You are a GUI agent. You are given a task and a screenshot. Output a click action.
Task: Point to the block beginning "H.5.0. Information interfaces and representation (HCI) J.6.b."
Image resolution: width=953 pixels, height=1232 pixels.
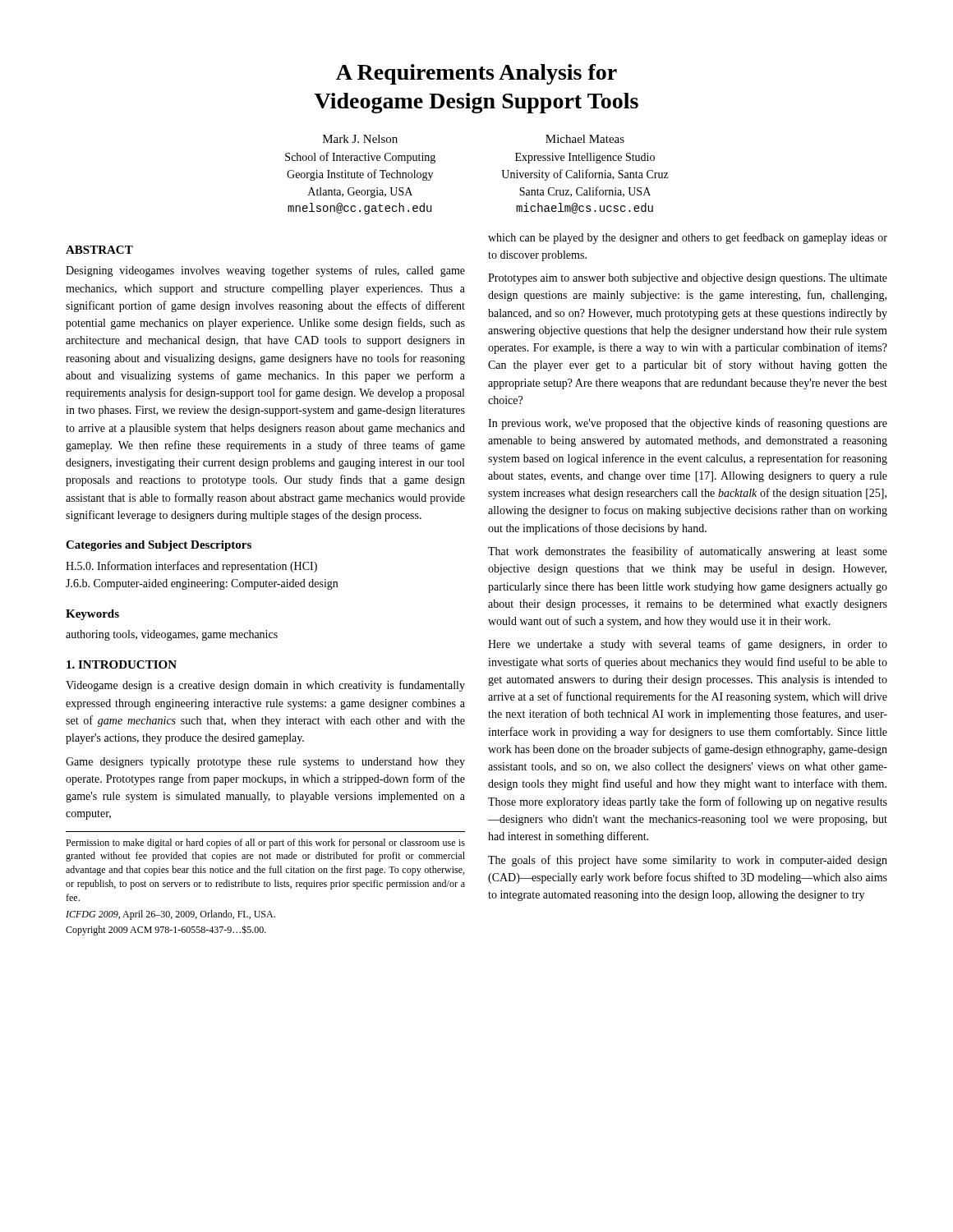tap(265, 575)
